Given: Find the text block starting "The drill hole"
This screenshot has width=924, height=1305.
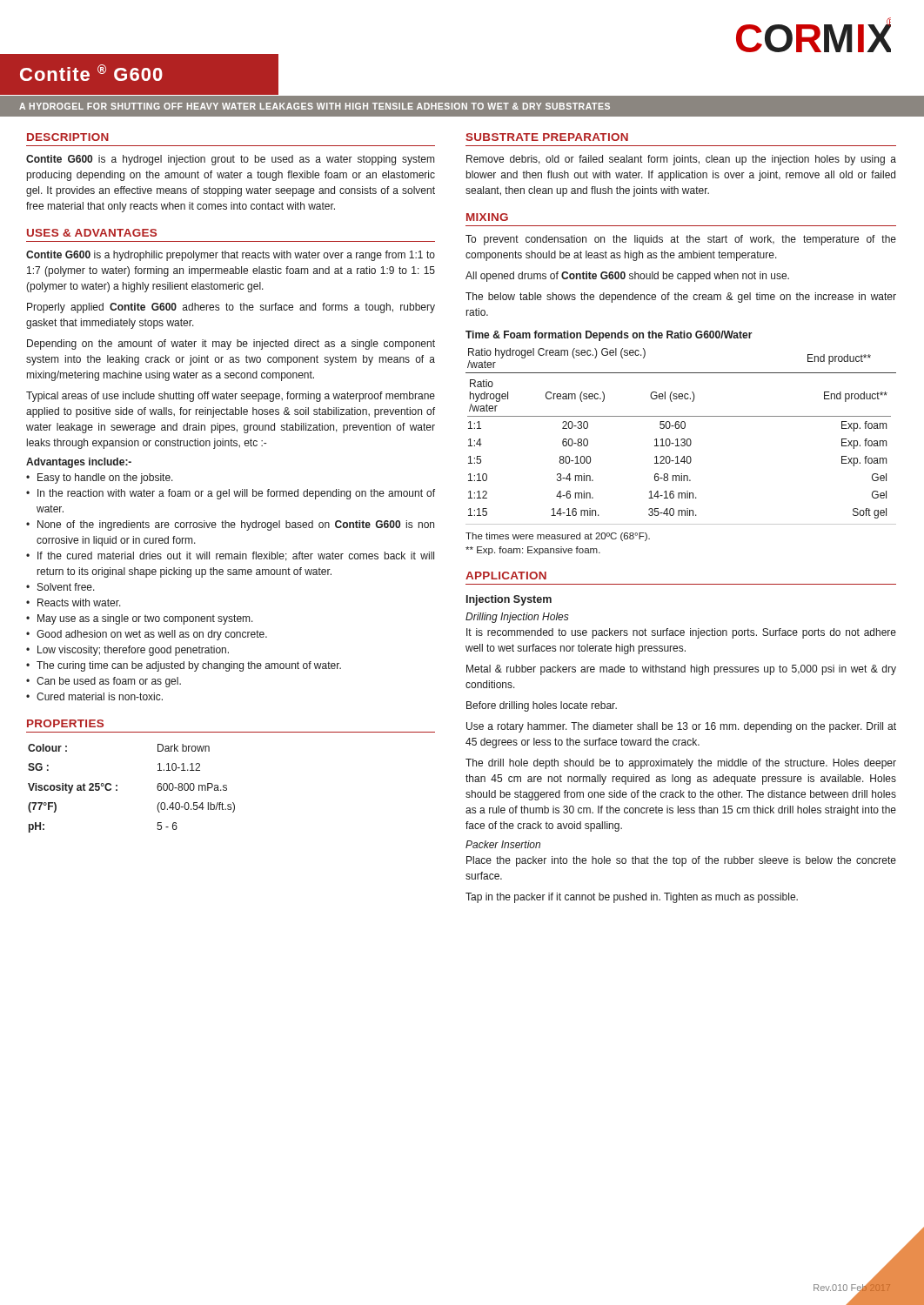Looking at the screenshot, I should 681,794.
